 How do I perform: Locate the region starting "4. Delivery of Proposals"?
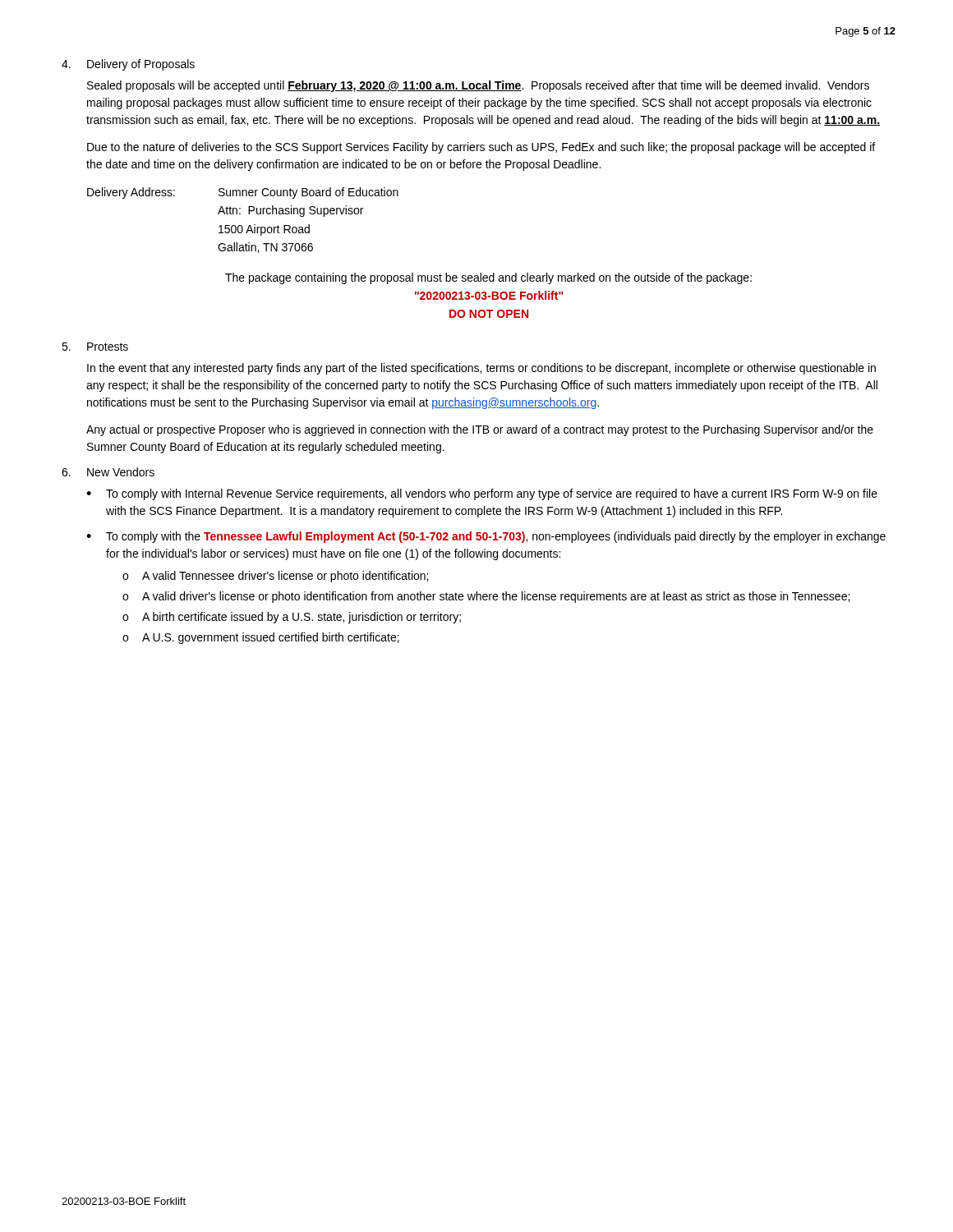click(128, 64)
